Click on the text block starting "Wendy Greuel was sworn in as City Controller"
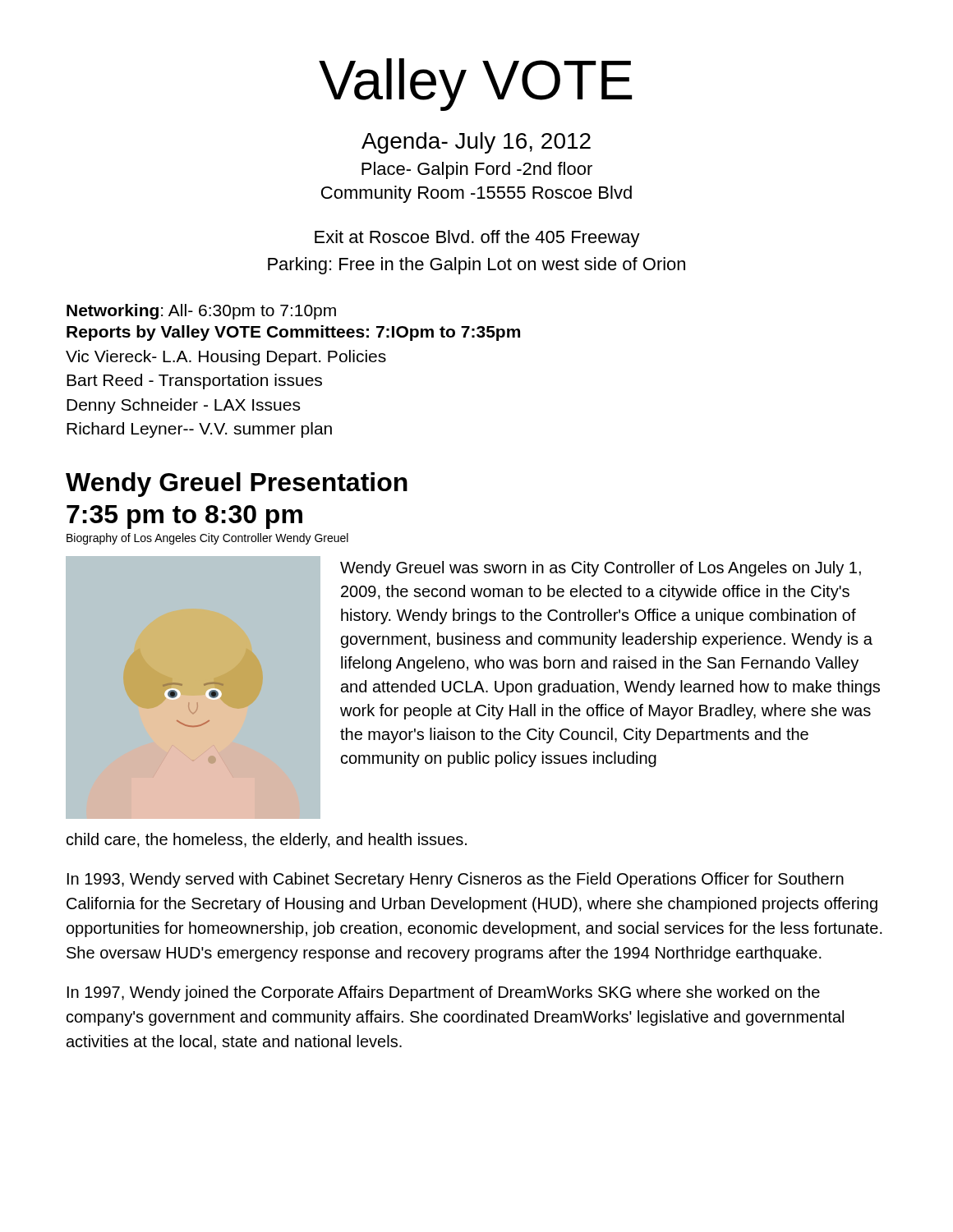This screenshot has height=1232, width=953. pos(610,663)
